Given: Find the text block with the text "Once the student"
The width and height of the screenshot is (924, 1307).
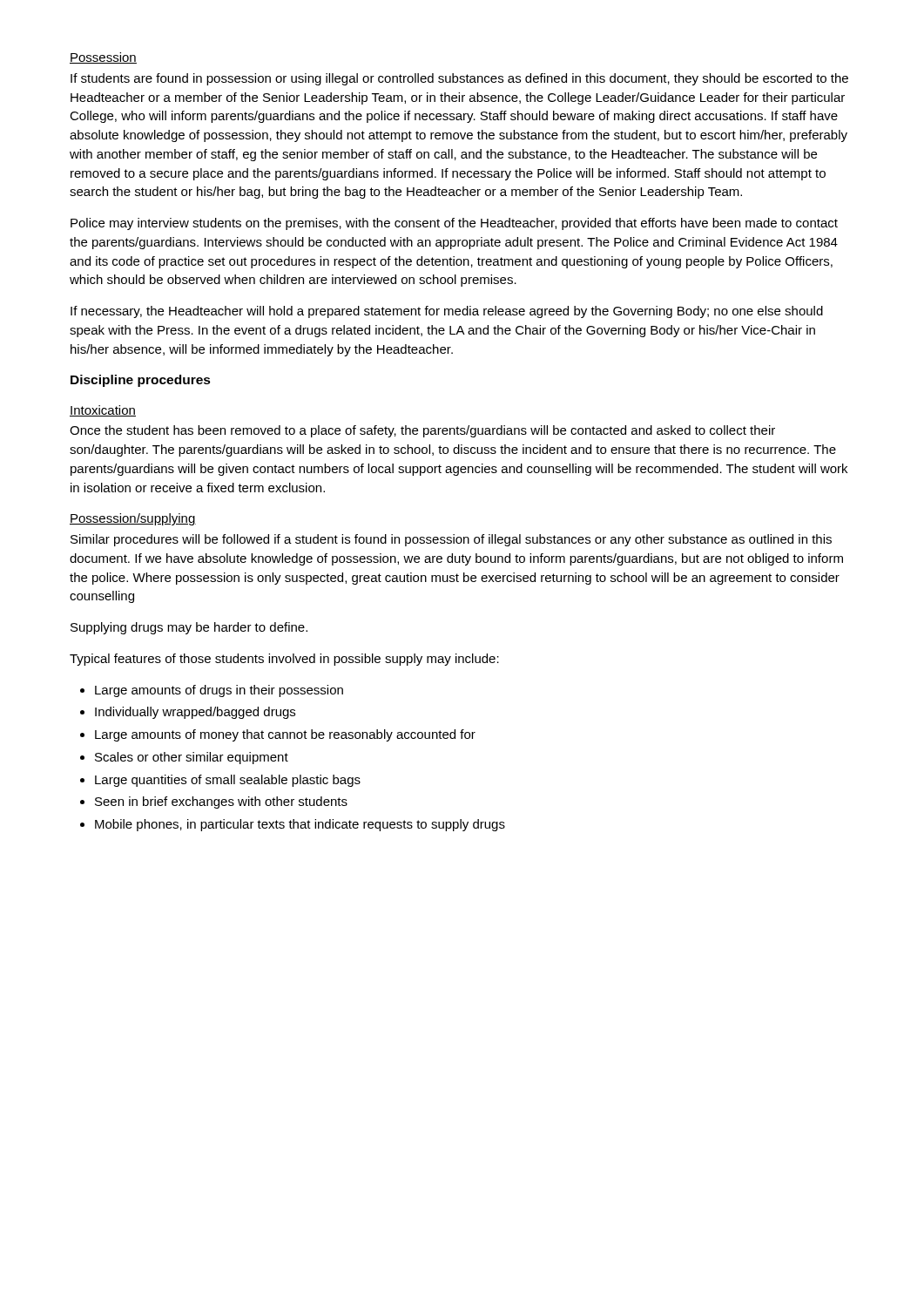Looking at the screenshot, I should tap(462, 459).
